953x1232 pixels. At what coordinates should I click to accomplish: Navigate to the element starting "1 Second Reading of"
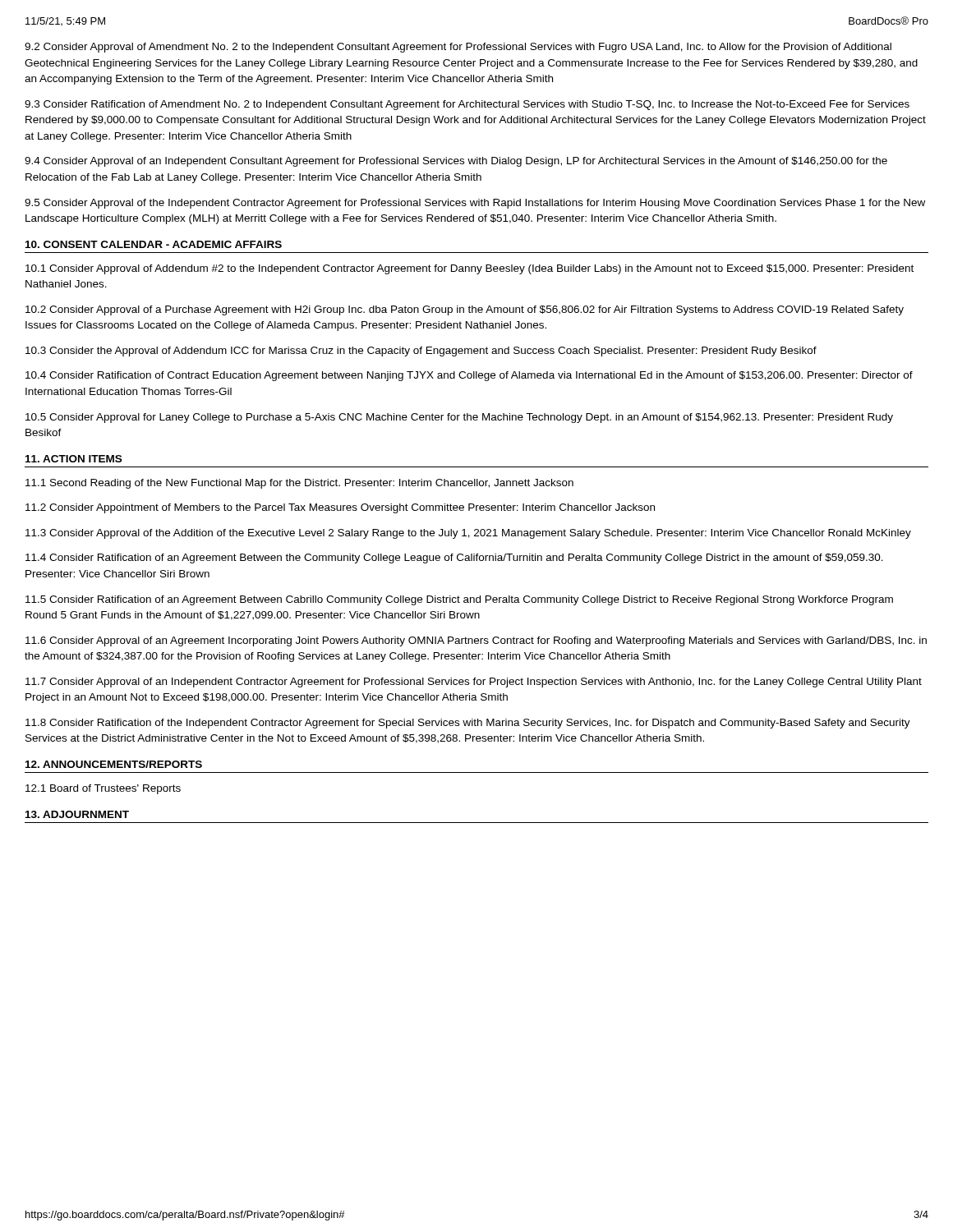click(x=299, y=482)
